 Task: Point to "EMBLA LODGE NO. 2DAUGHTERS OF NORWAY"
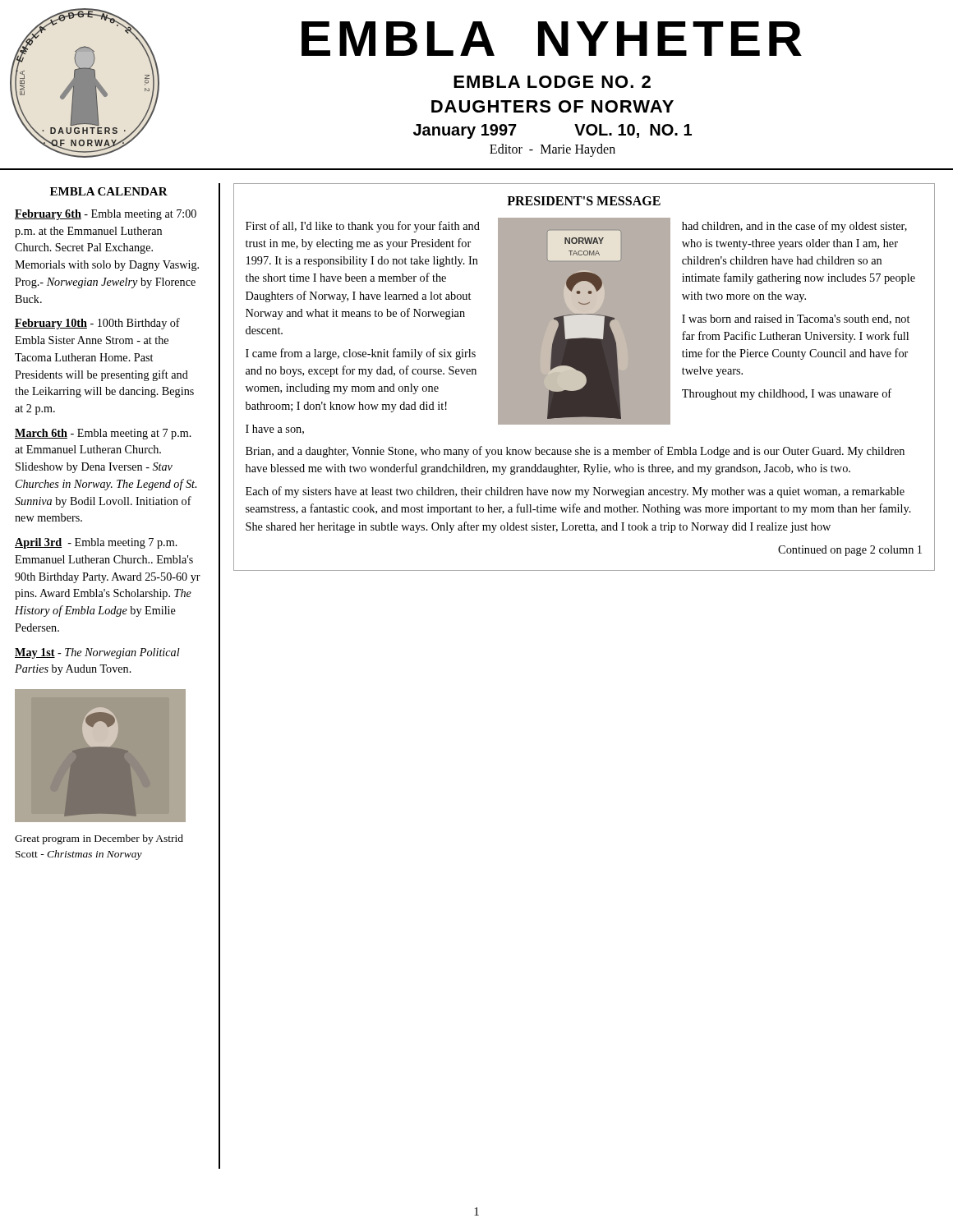(x=553, y=94)
